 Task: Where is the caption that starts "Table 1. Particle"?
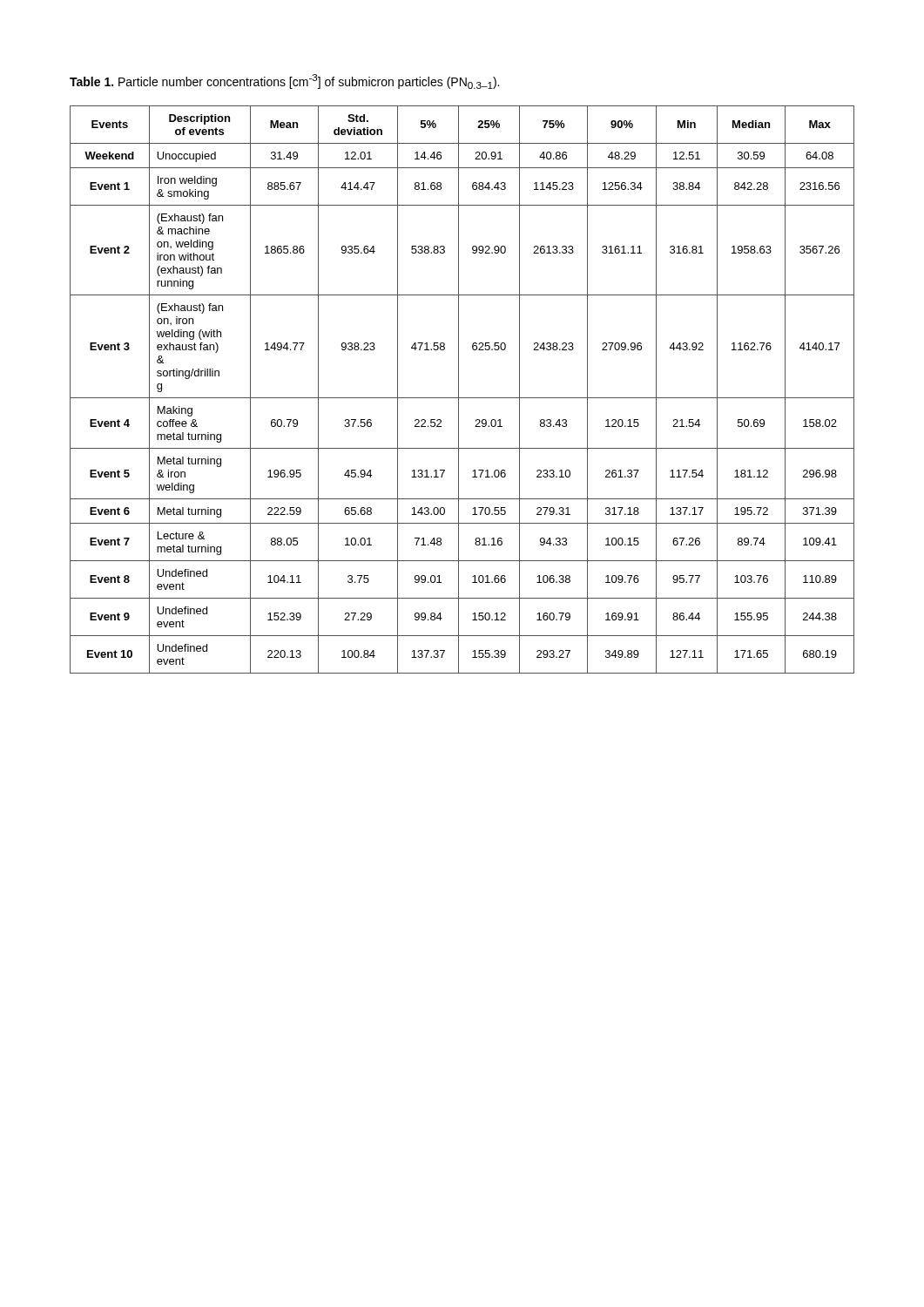pos(285,81)
